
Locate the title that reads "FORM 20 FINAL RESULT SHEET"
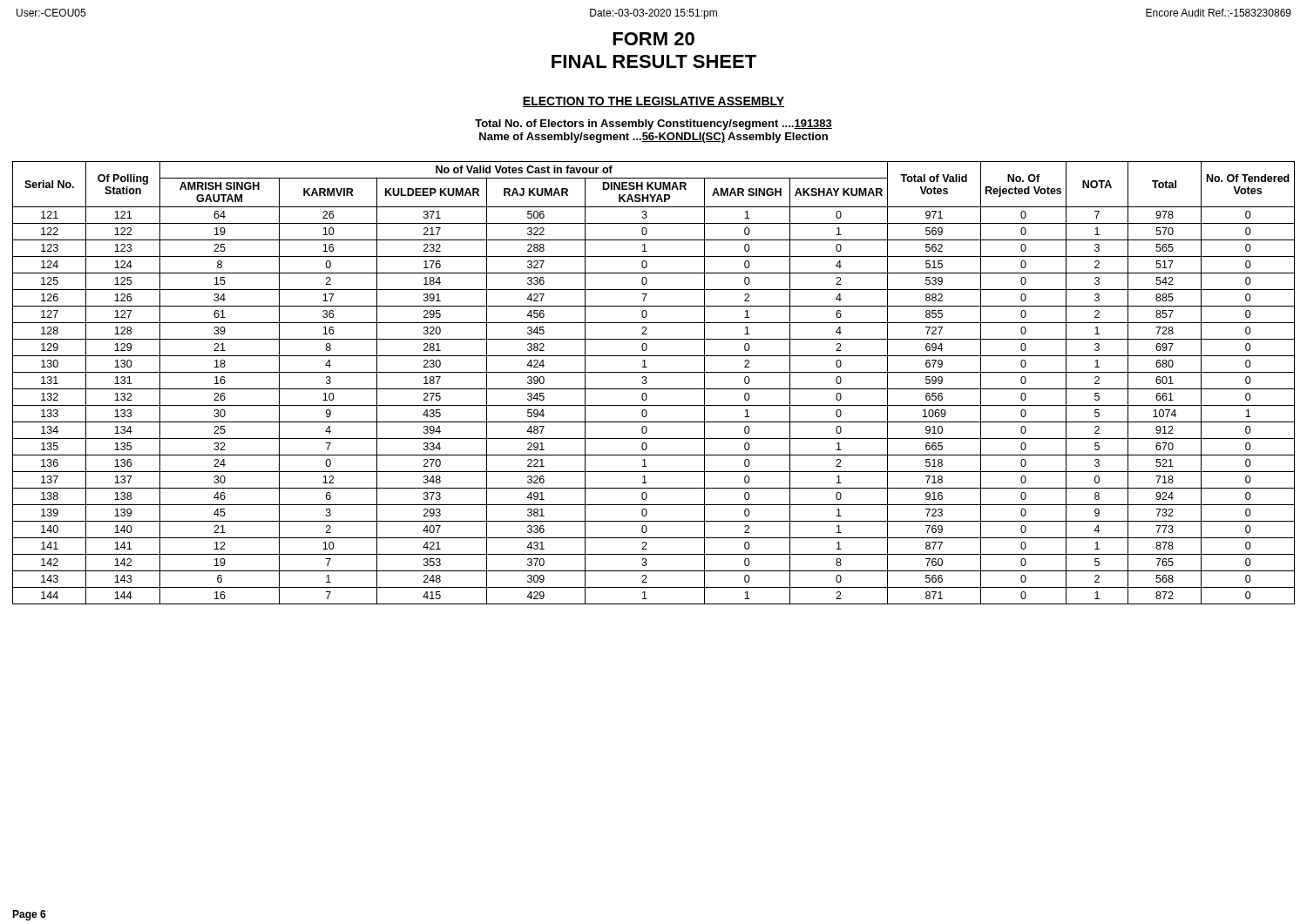coord(654,51)
